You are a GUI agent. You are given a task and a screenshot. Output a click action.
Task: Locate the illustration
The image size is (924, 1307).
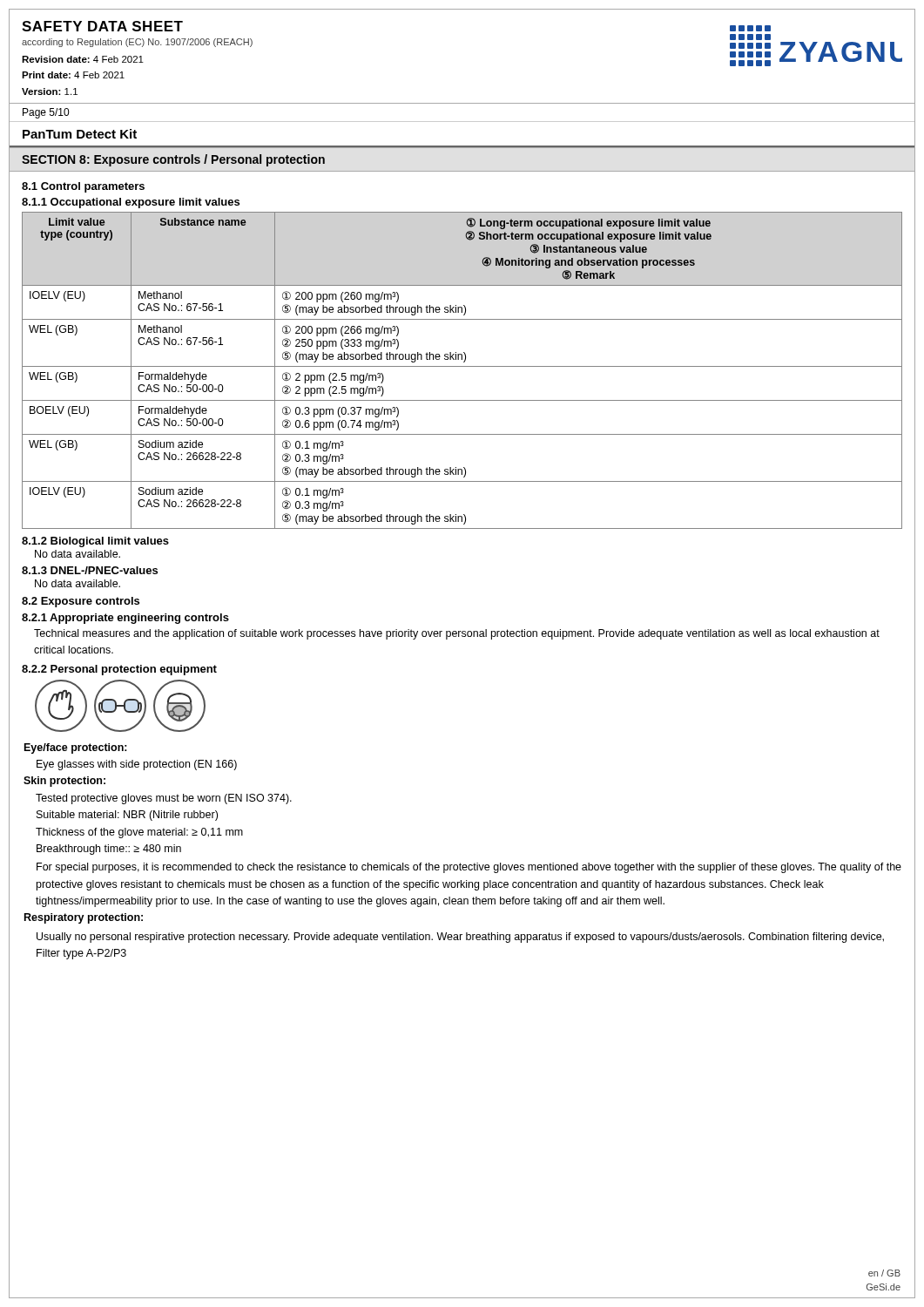point(468,705)
